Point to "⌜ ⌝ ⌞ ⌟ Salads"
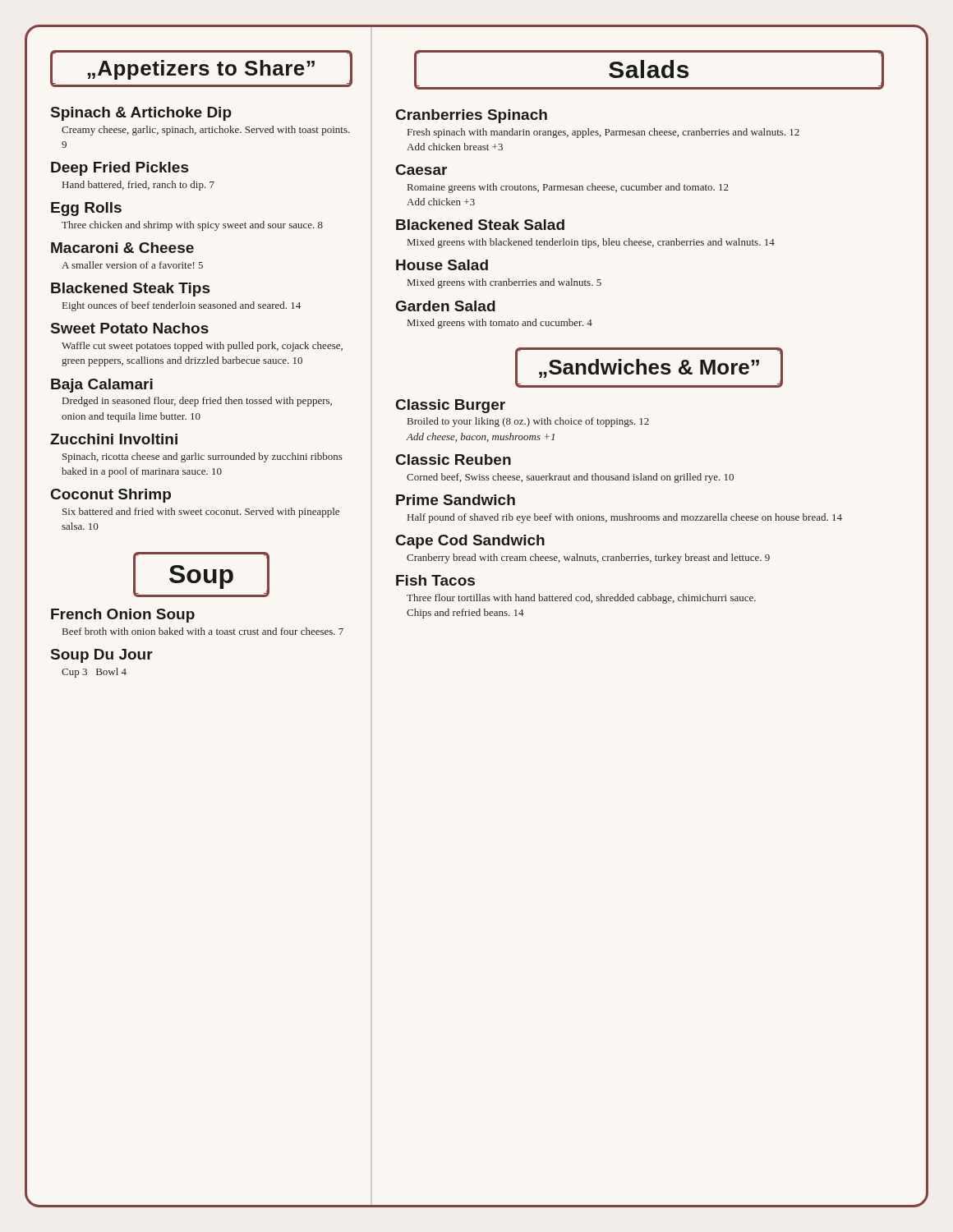953x1232 pixels. click(649, 70)
